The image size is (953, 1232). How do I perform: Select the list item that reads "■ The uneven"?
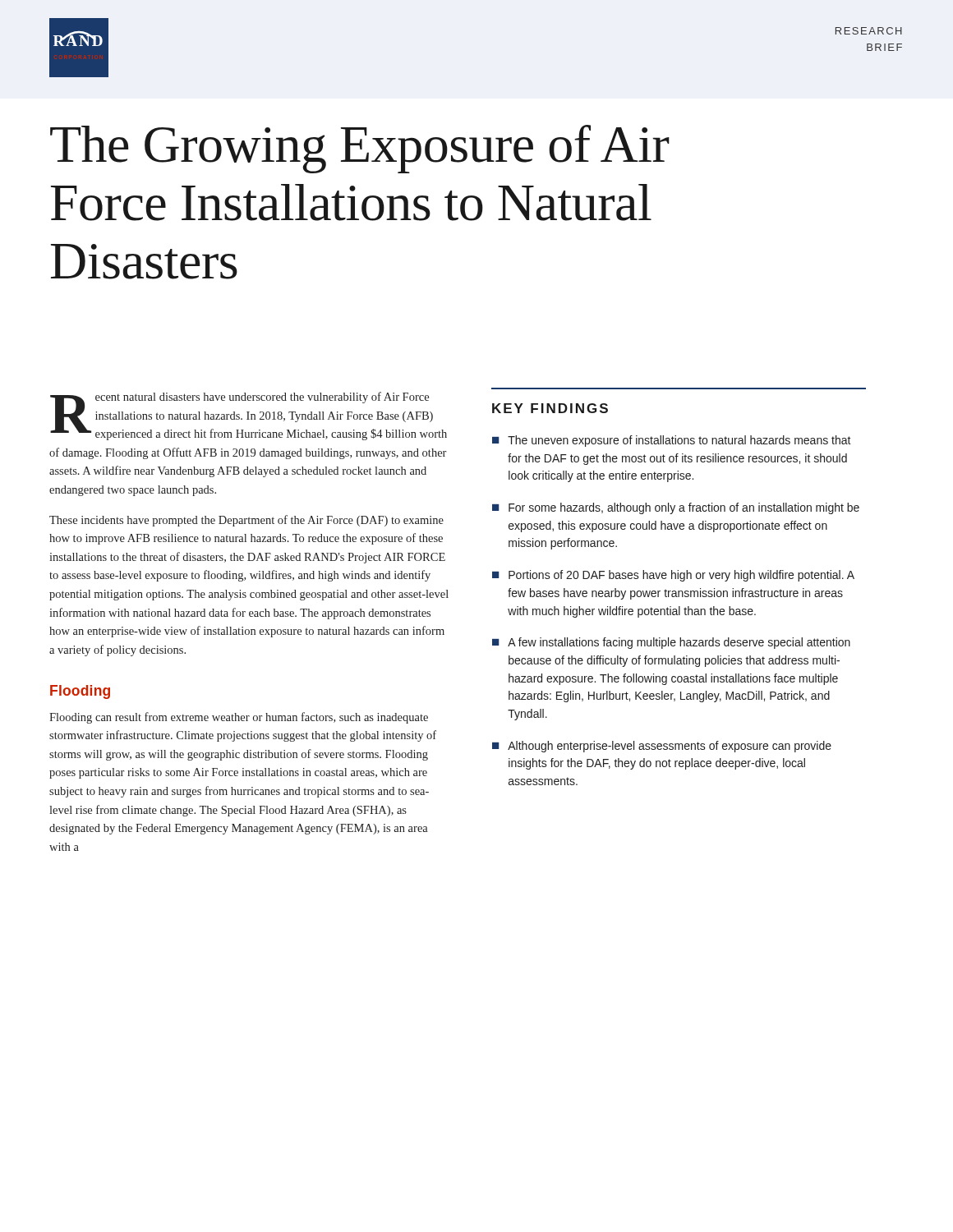click(x=679, y=459)
